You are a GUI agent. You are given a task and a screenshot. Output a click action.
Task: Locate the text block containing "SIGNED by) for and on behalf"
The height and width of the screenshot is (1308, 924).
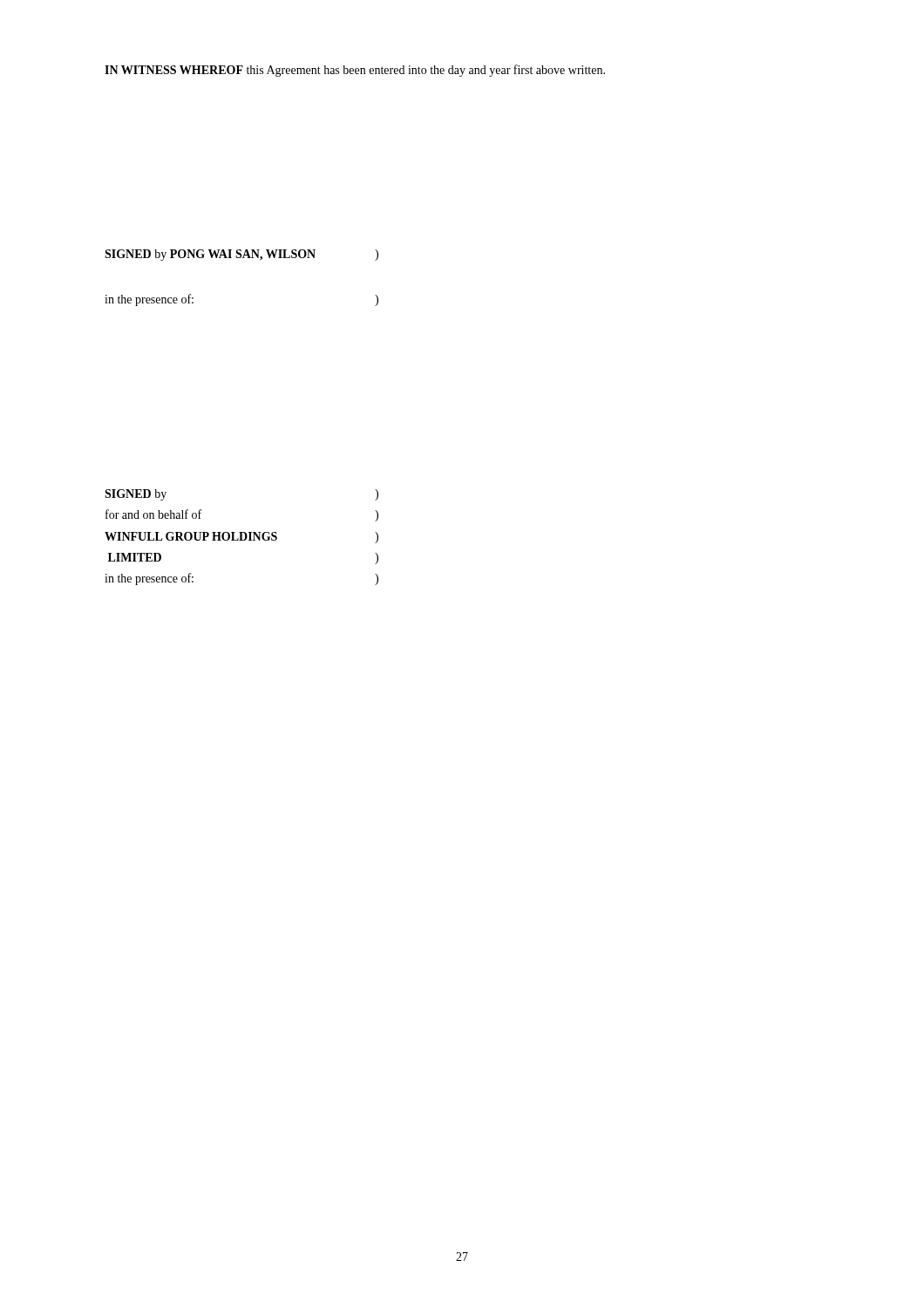click(x=241, y=537)
